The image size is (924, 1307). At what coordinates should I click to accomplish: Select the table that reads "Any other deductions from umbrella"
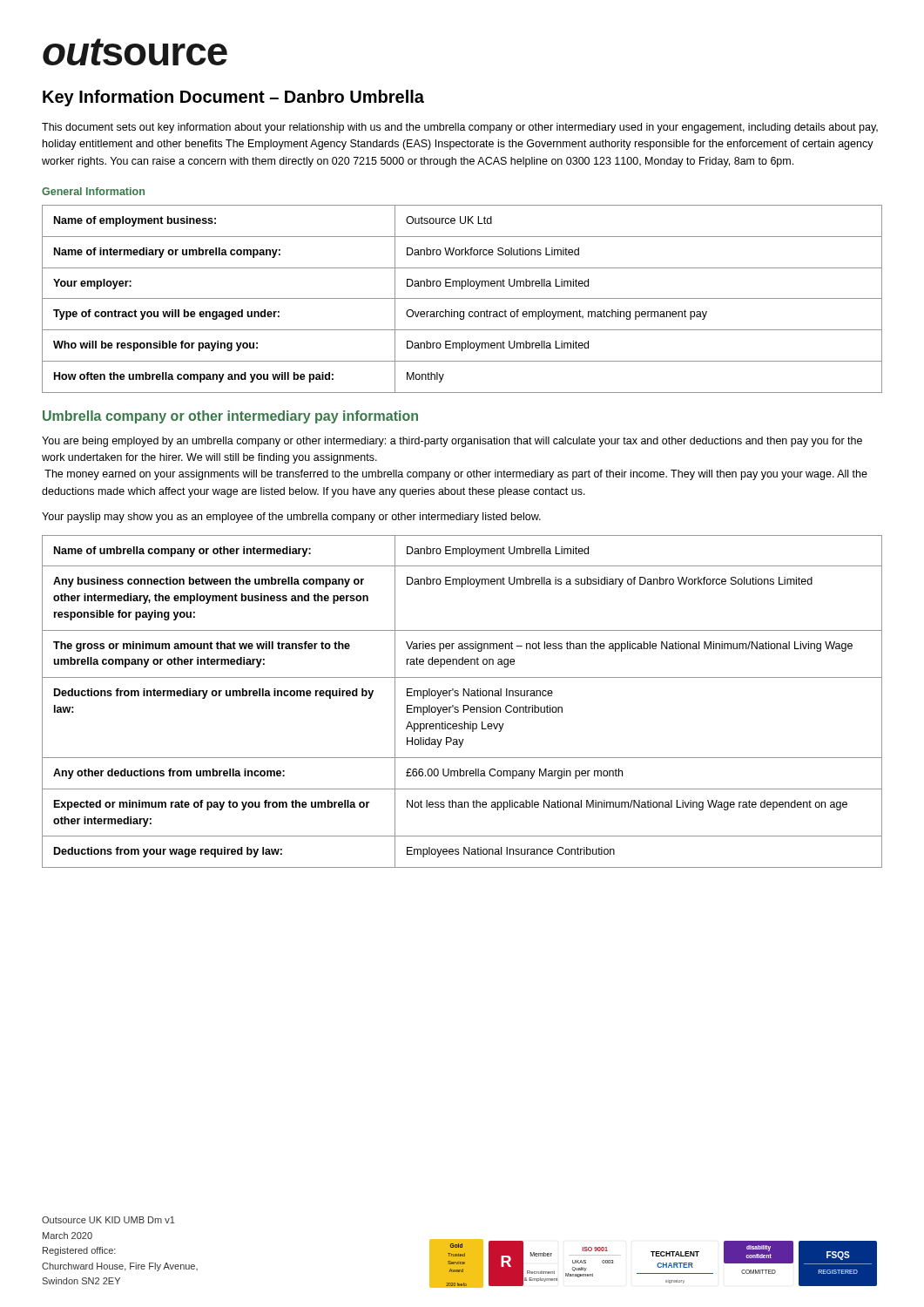462,701
